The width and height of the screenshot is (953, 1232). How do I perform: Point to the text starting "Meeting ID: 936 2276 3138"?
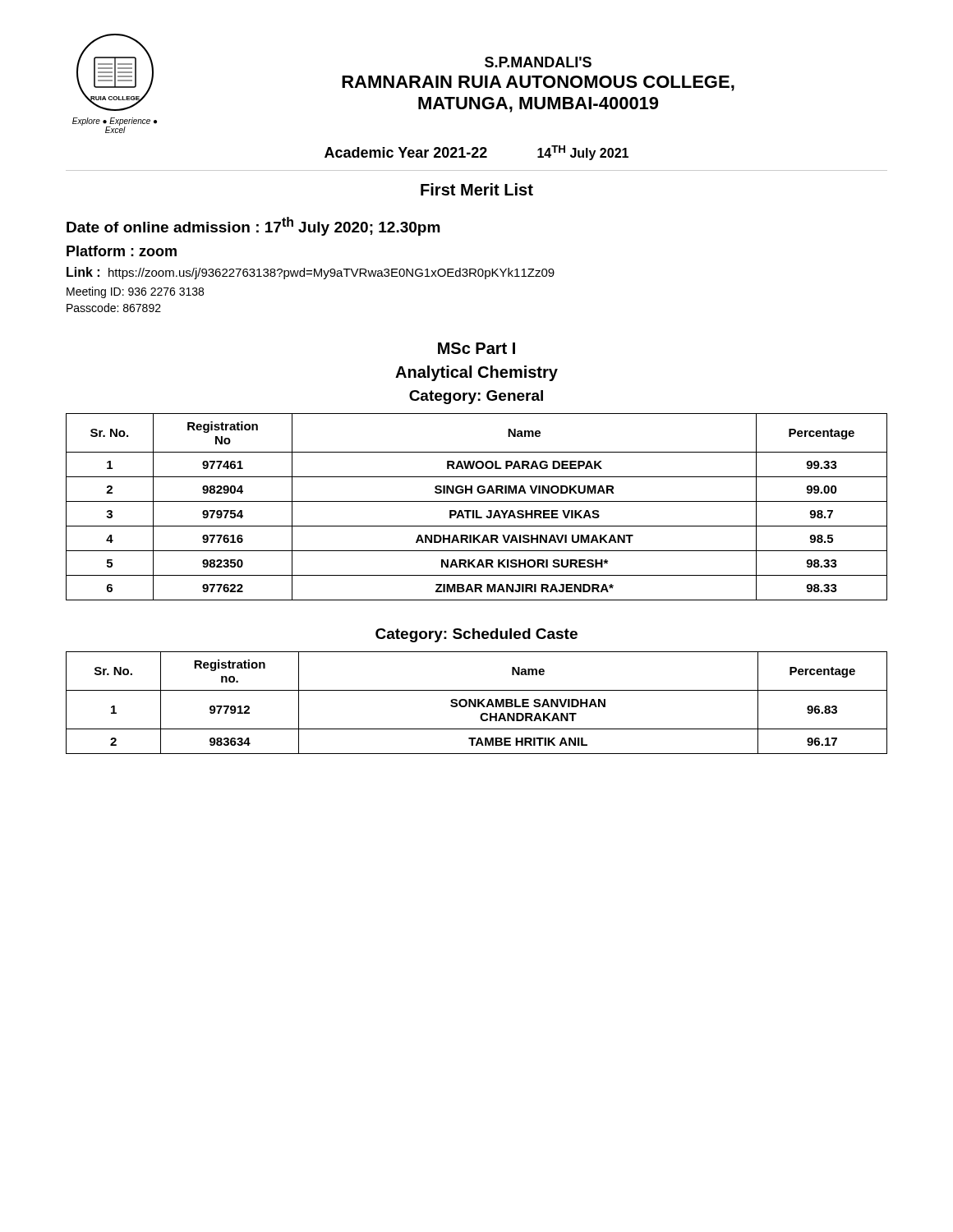click(135, 291)
